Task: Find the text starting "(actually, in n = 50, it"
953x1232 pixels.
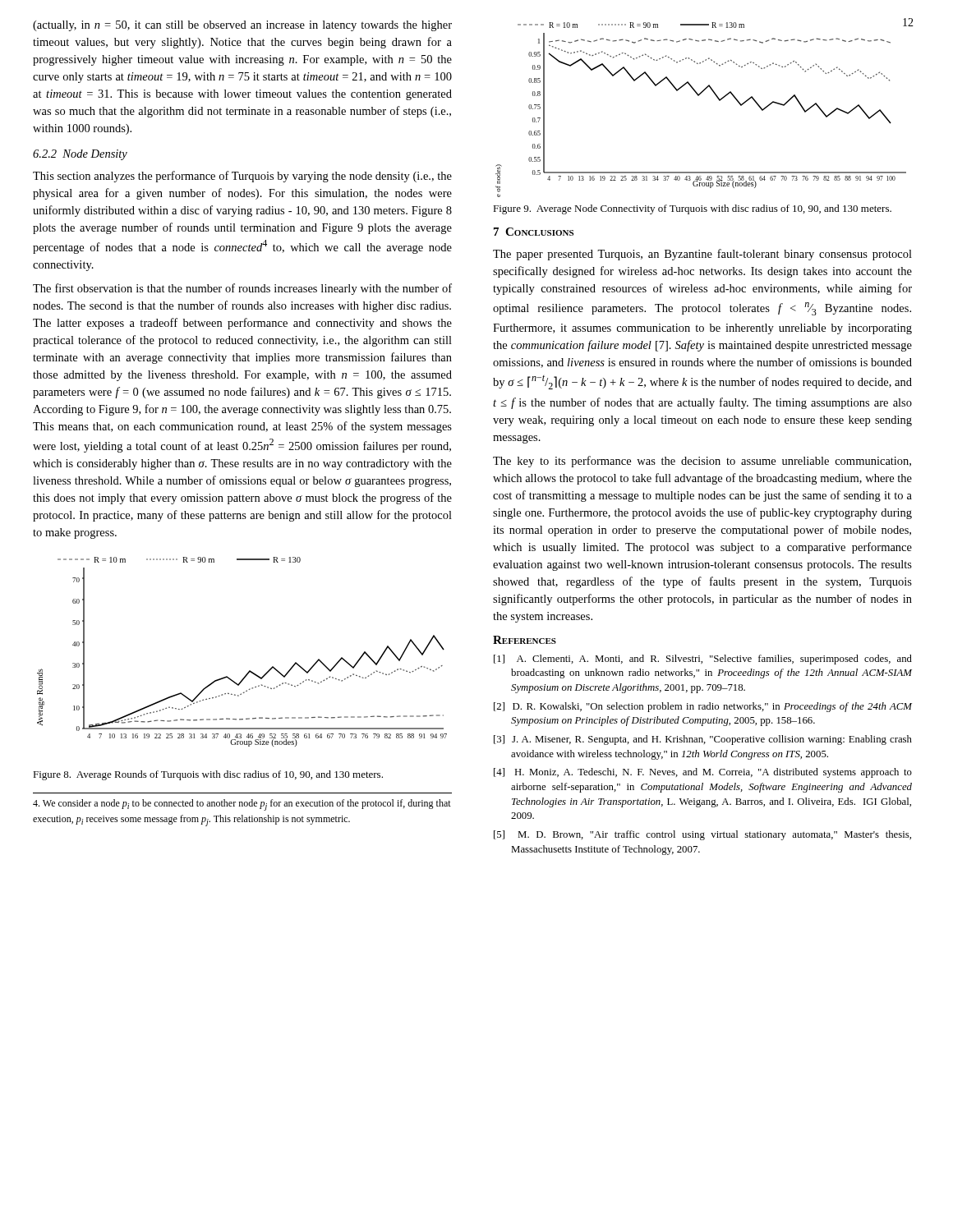Action: point(242,77)
